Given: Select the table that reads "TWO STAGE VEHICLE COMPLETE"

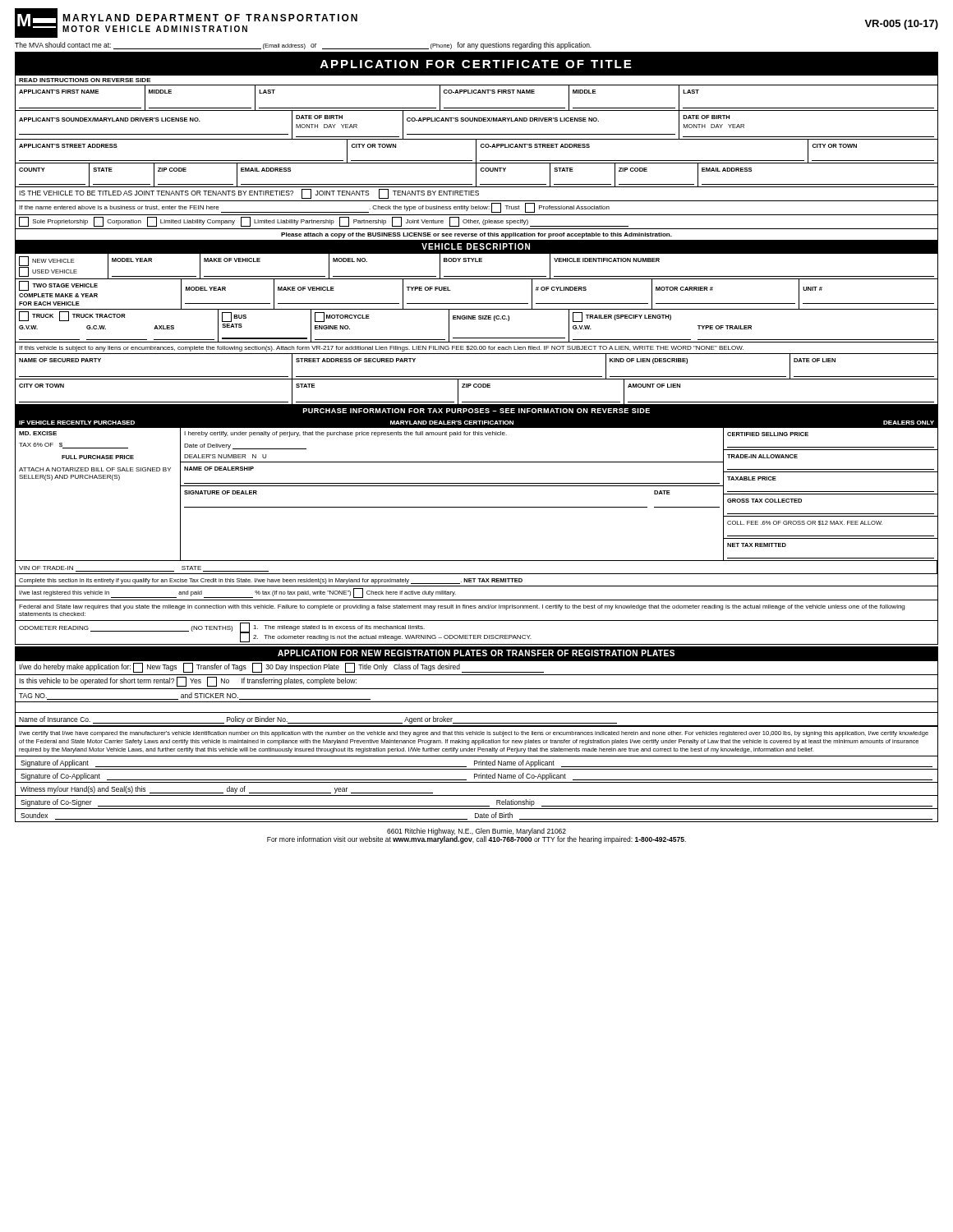Looking at the screenshot, I should (476, 294).
